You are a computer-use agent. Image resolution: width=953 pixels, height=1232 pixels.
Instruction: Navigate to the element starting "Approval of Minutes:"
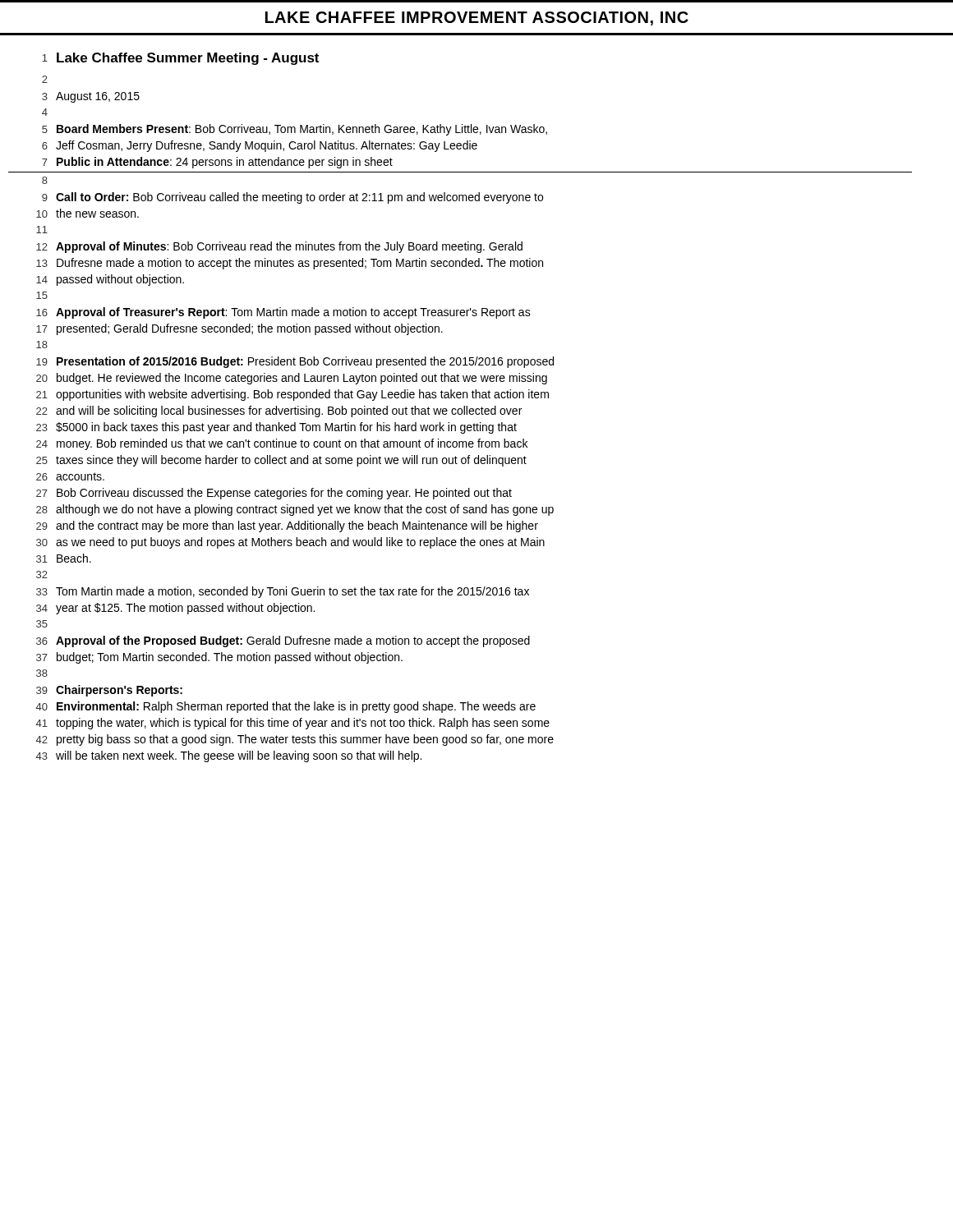tap(289, 246)
